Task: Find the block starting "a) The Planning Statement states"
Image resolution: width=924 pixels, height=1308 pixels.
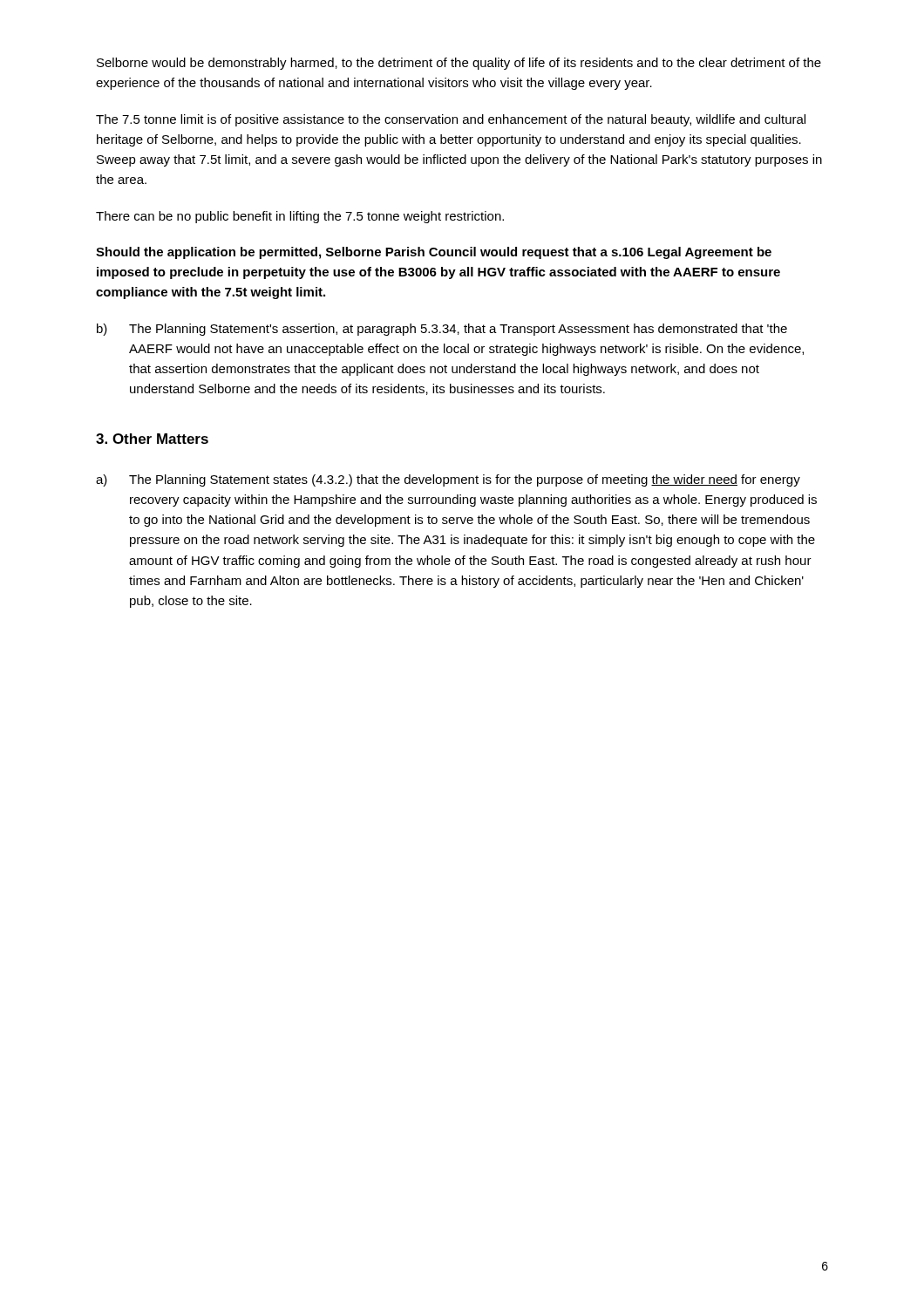Action: 462,540
